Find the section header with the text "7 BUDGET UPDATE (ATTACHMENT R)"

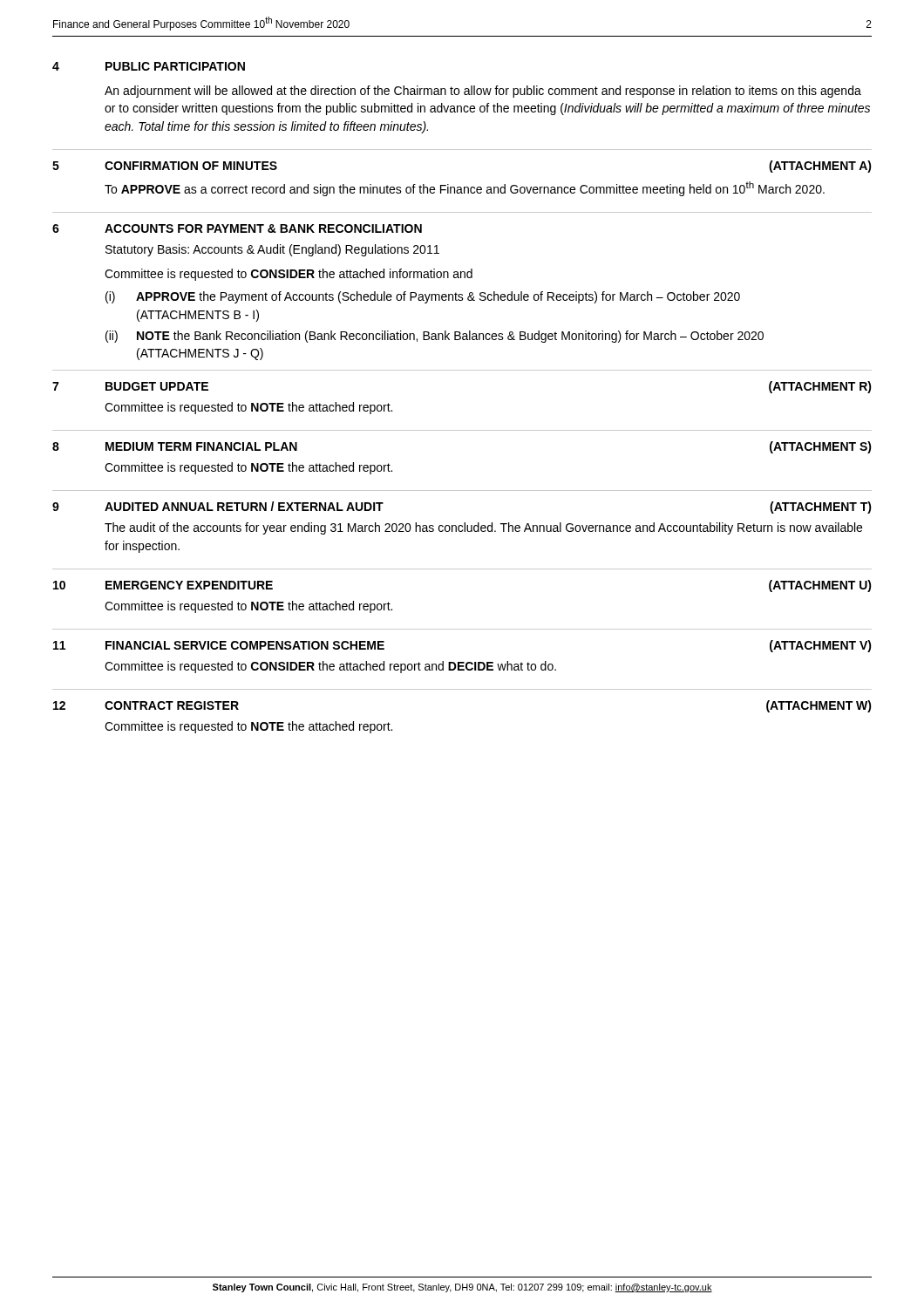tap(165, 388)
